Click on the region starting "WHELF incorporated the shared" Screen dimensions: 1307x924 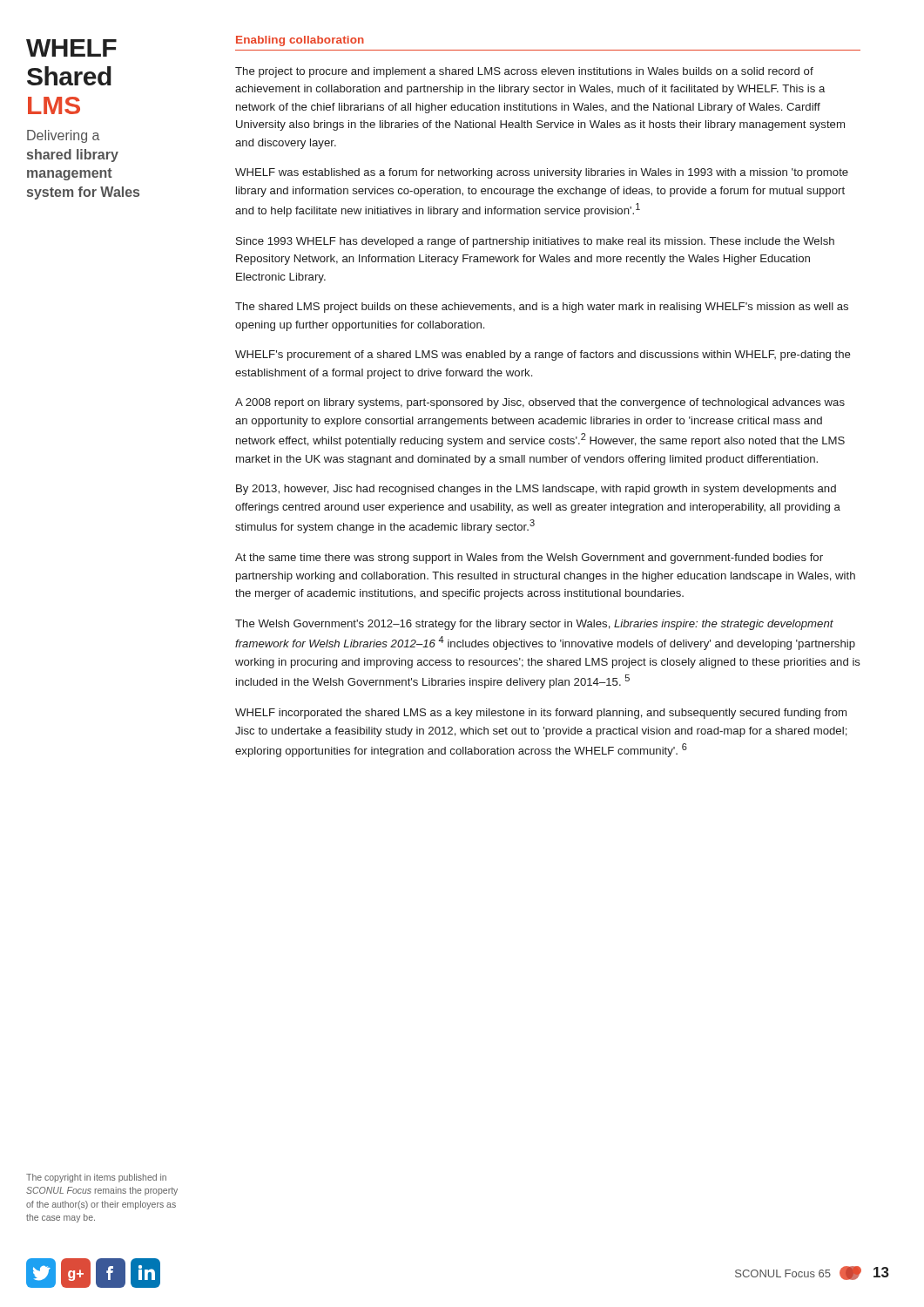tap(548, 732)
